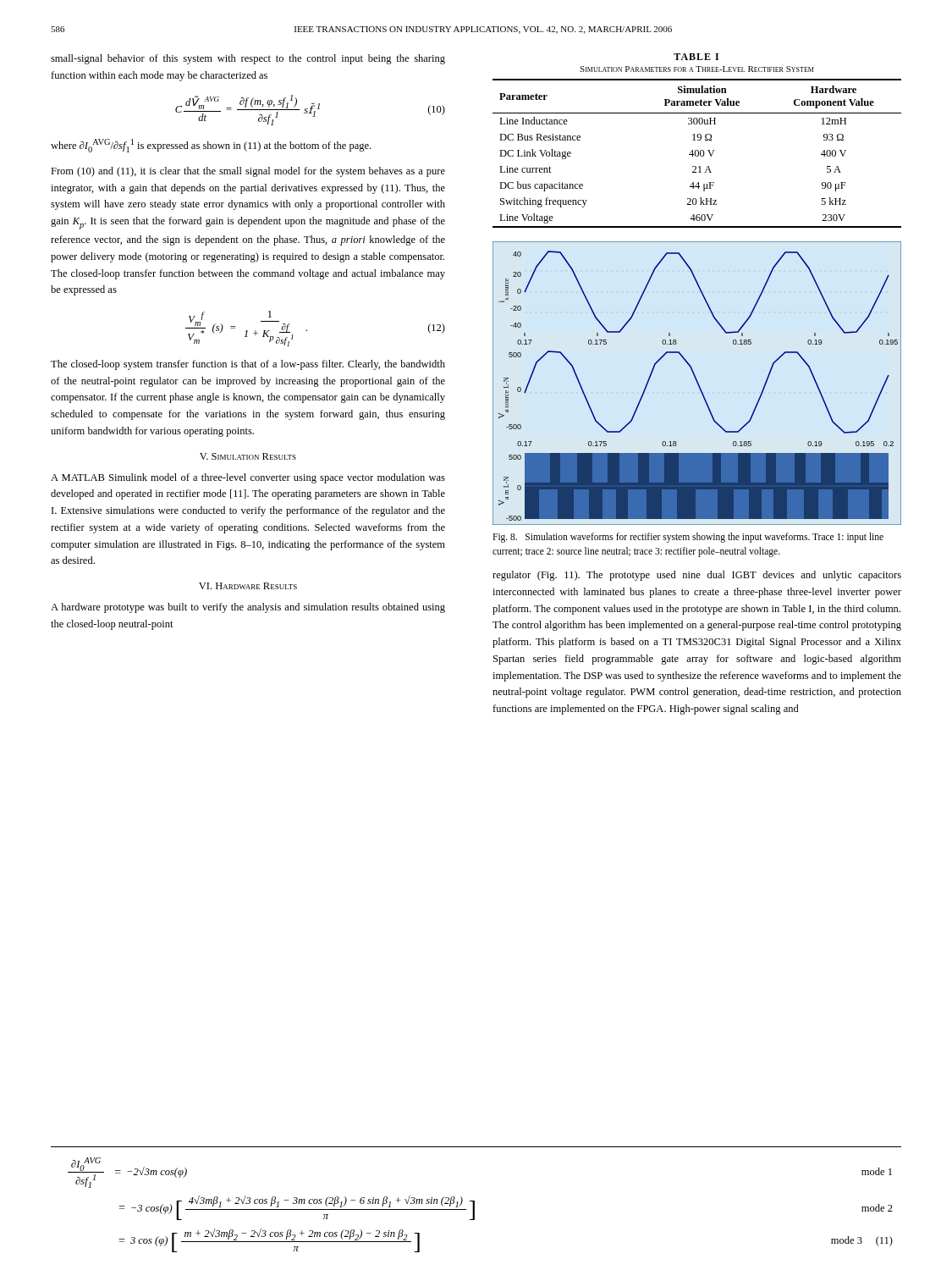Locate the element starting "regulator (Fig. 11). The prototype used nine"
Viewport: 952px width, 1270px height.
[697, 642]
